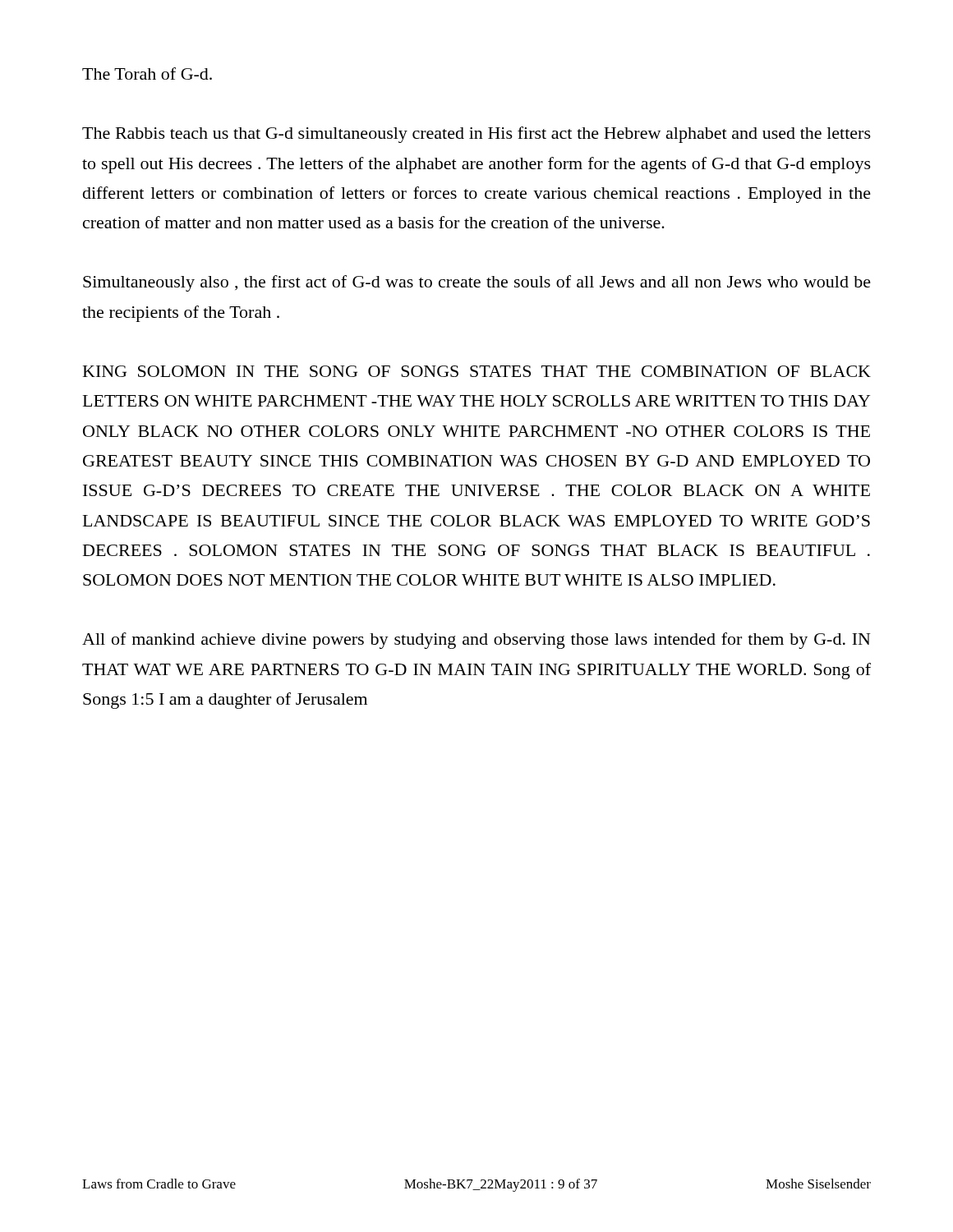Navigate to the passage starting "The Torah of G-d."
953x1232 pixels.
[148, 73]
